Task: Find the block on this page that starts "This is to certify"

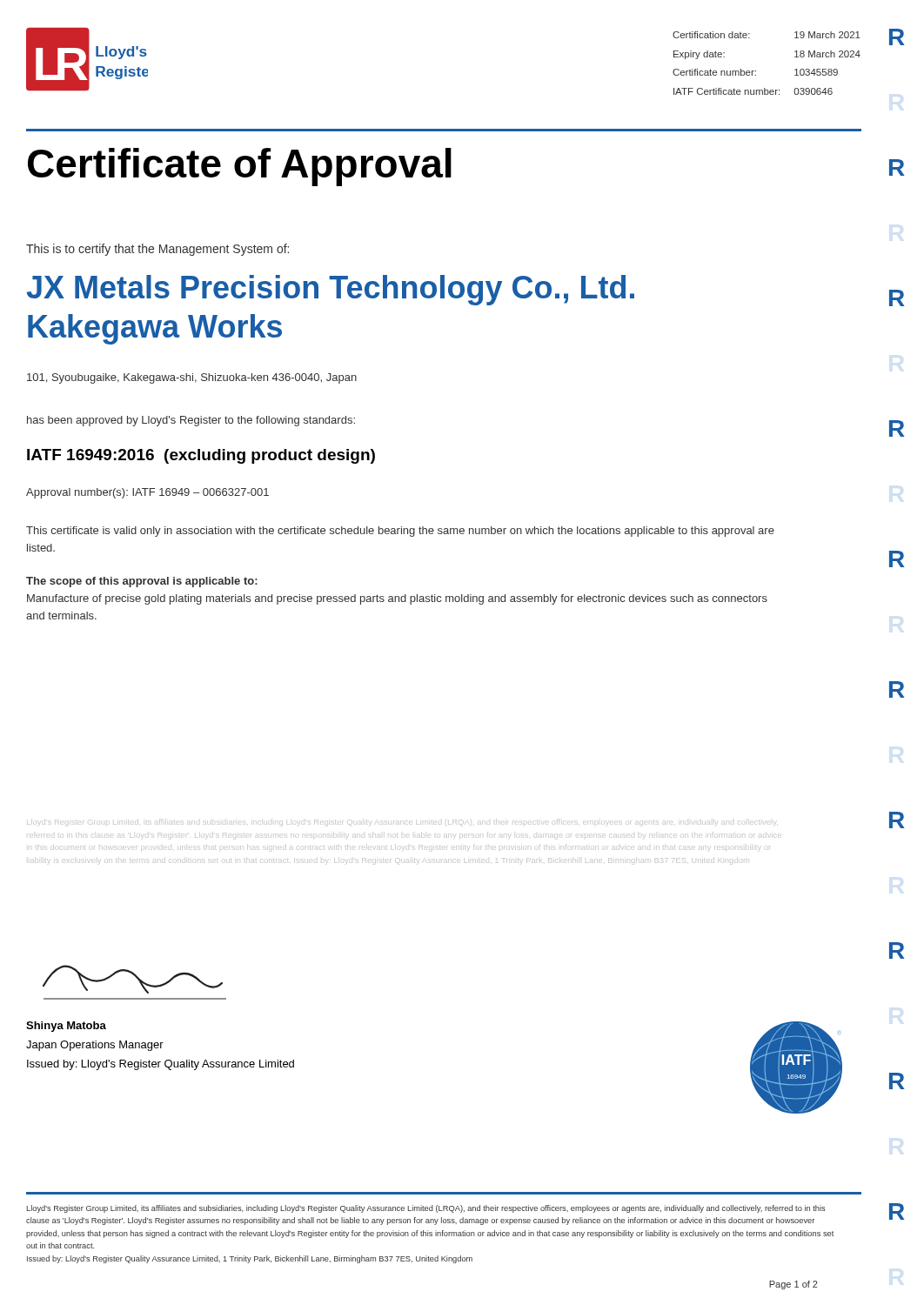Action: pos(158,249)
